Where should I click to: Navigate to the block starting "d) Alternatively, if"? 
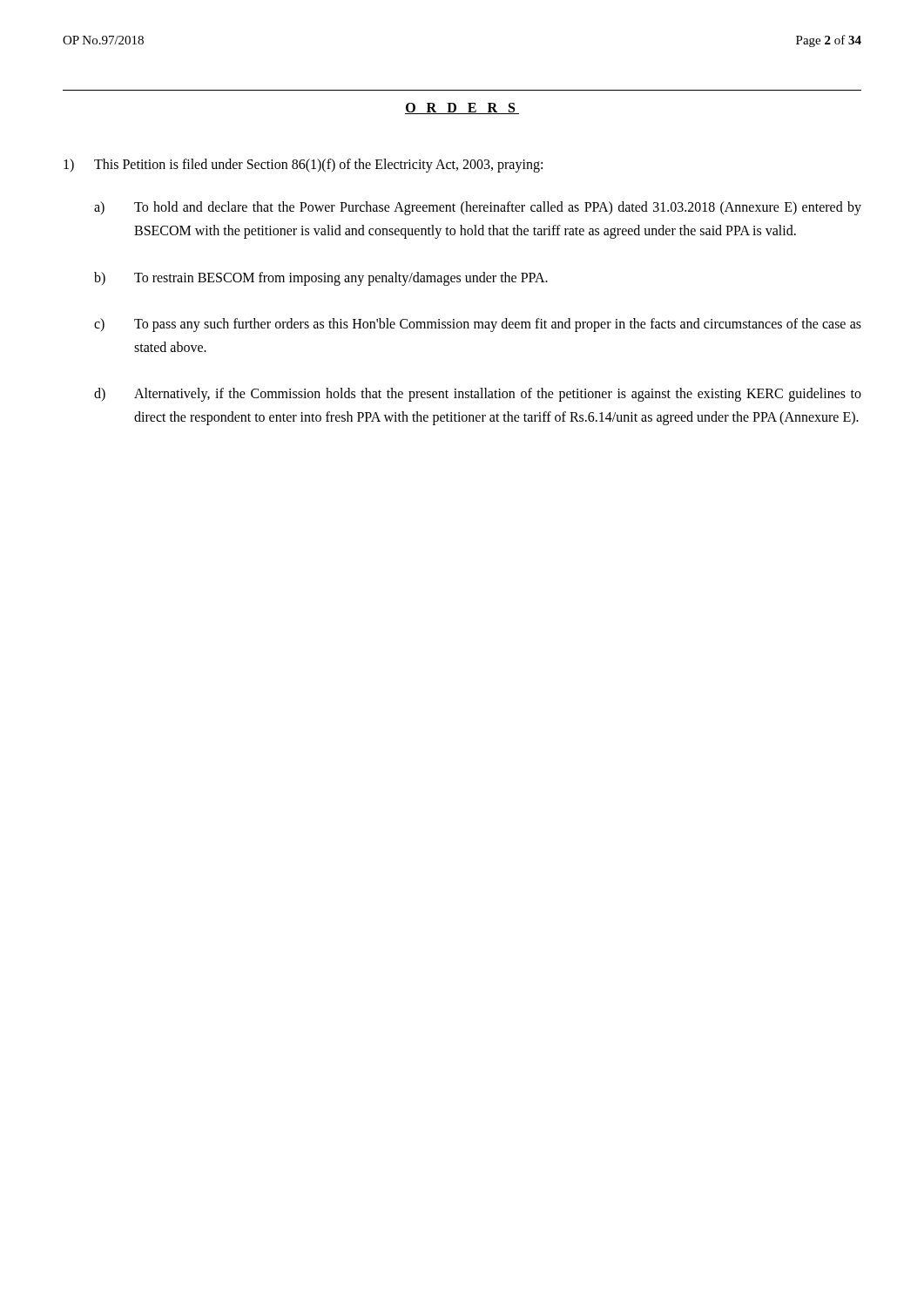478,405
